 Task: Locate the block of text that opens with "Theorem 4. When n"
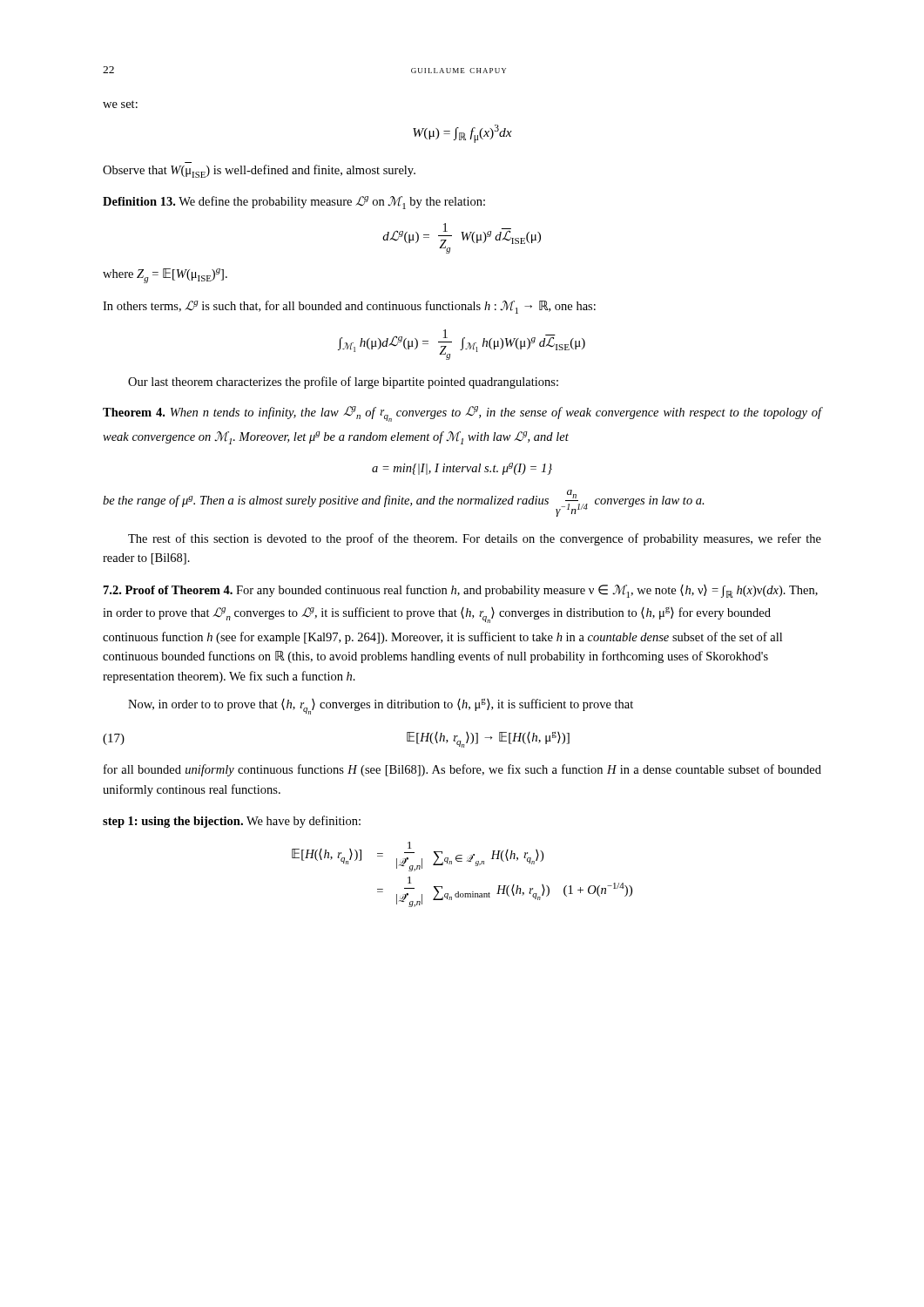click(x=462, y=460)
